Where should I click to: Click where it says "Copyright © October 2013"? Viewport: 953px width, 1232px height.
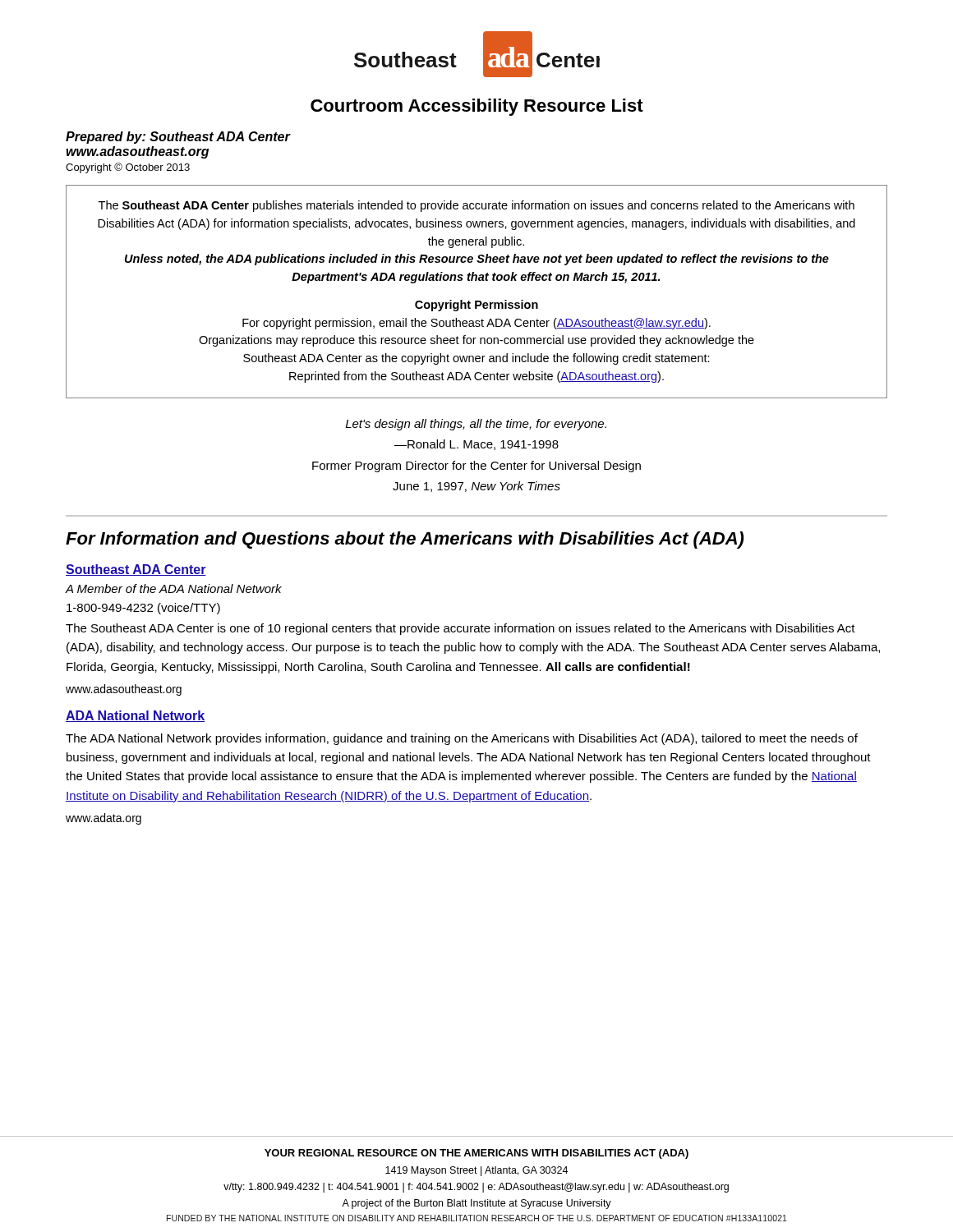click(x=128, y=167)
